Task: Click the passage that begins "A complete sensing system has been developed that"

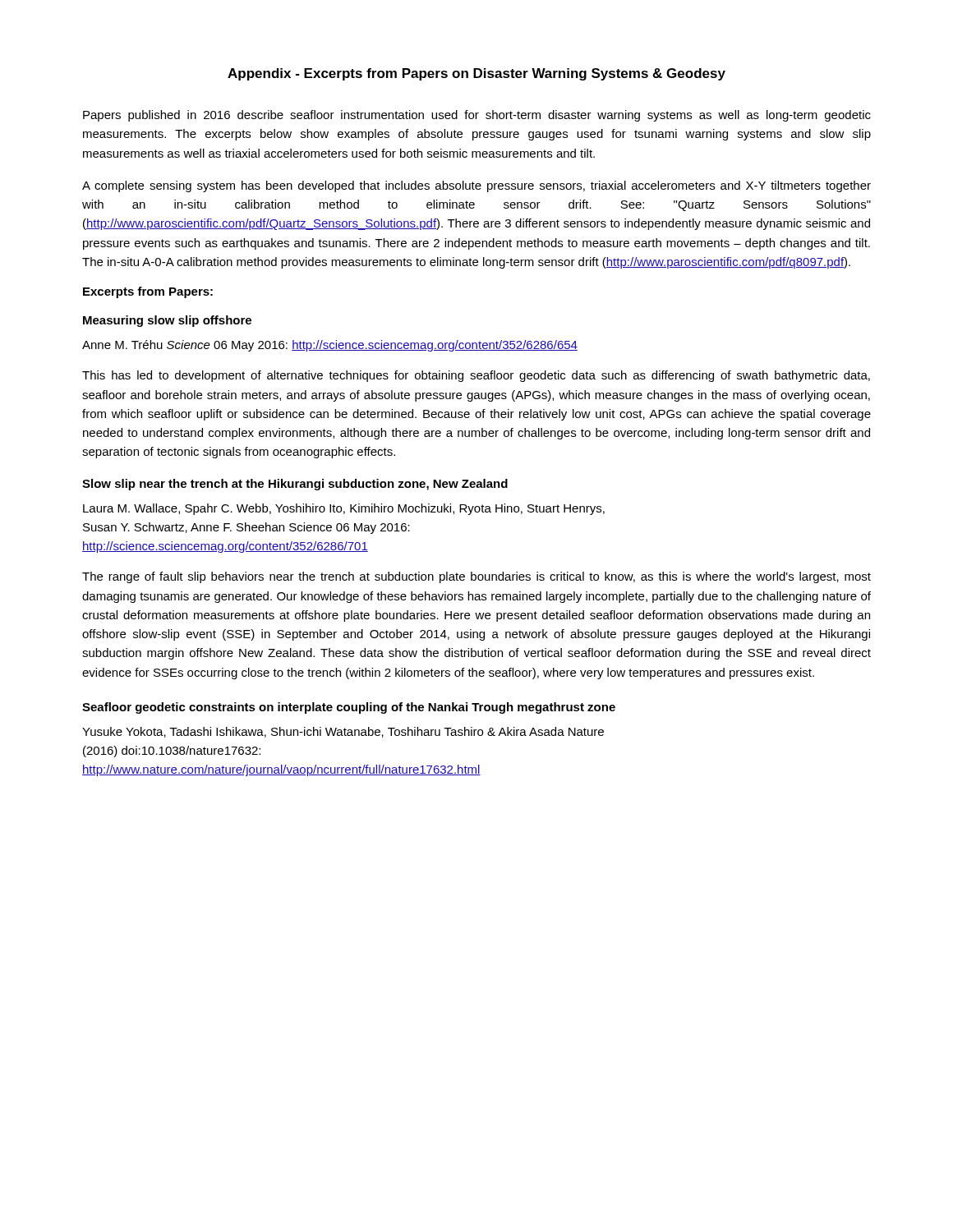Action: click(476, 223)
